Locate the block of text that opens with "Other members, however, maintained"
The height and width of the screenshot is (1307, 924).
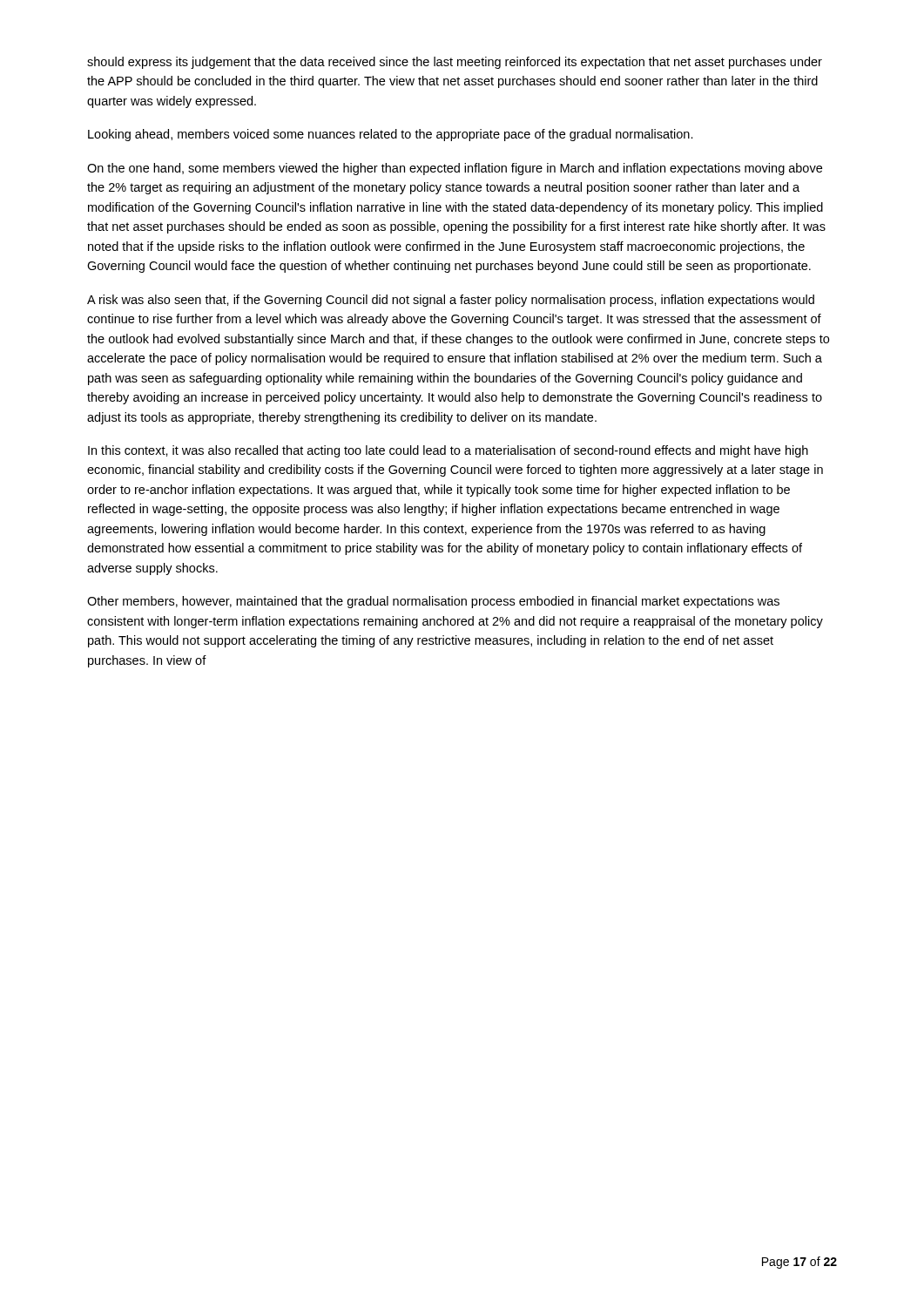coord(462,631)
